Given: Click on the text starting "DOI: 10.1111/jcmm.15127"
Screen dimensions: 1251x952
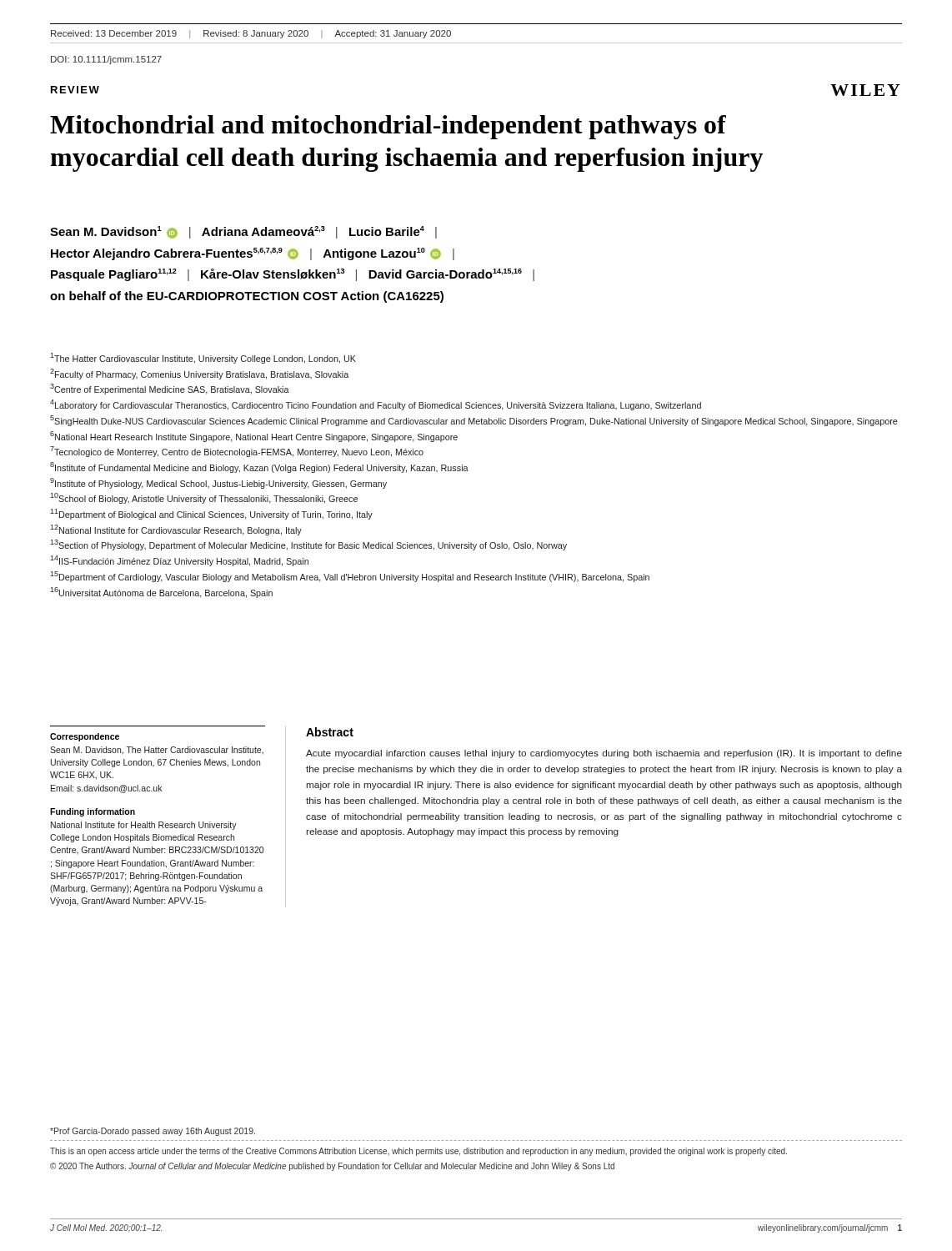Looking at the screenshot, I should 106,59.
